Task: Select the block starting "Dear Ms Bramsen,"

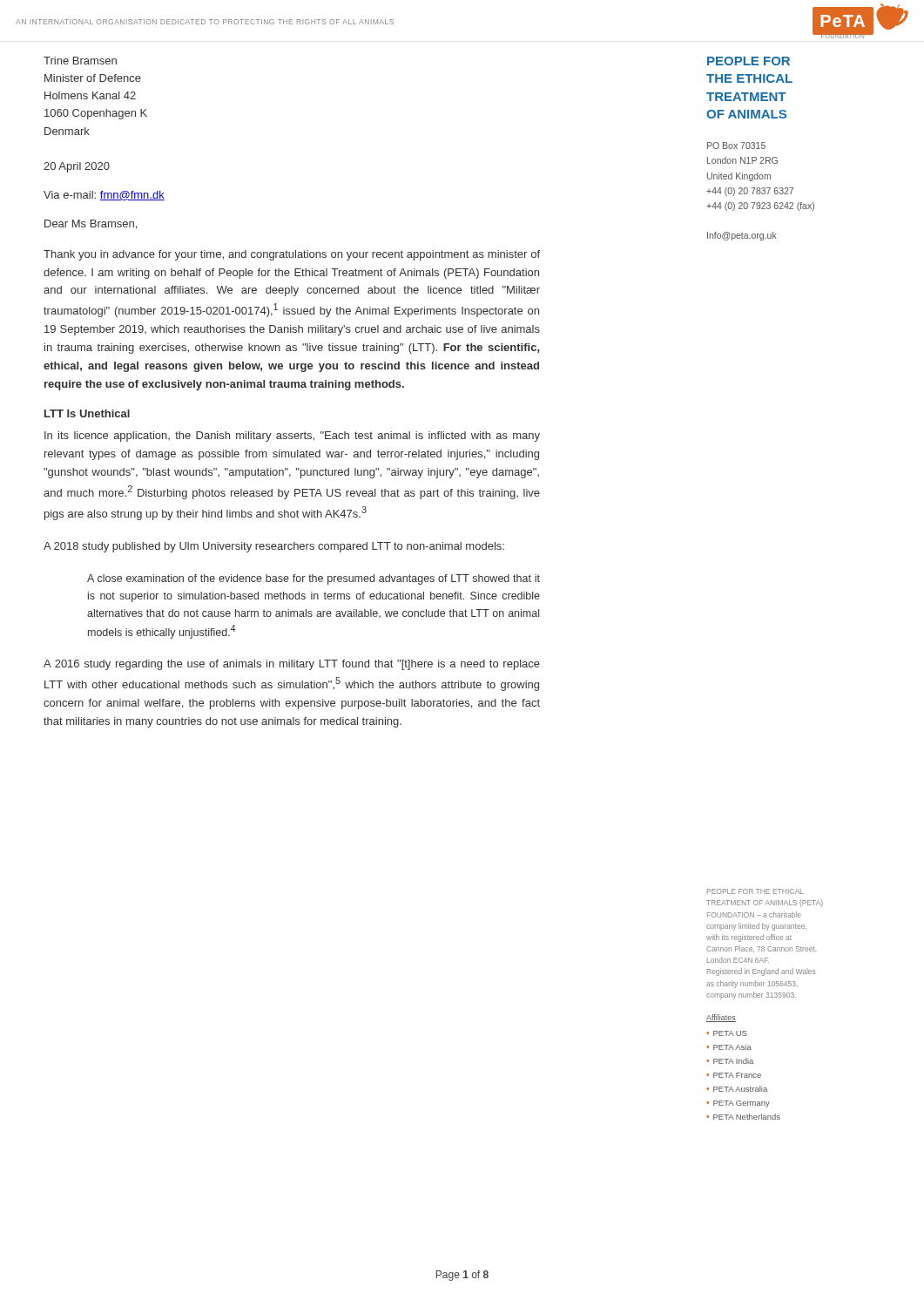Action: (91, 223)
